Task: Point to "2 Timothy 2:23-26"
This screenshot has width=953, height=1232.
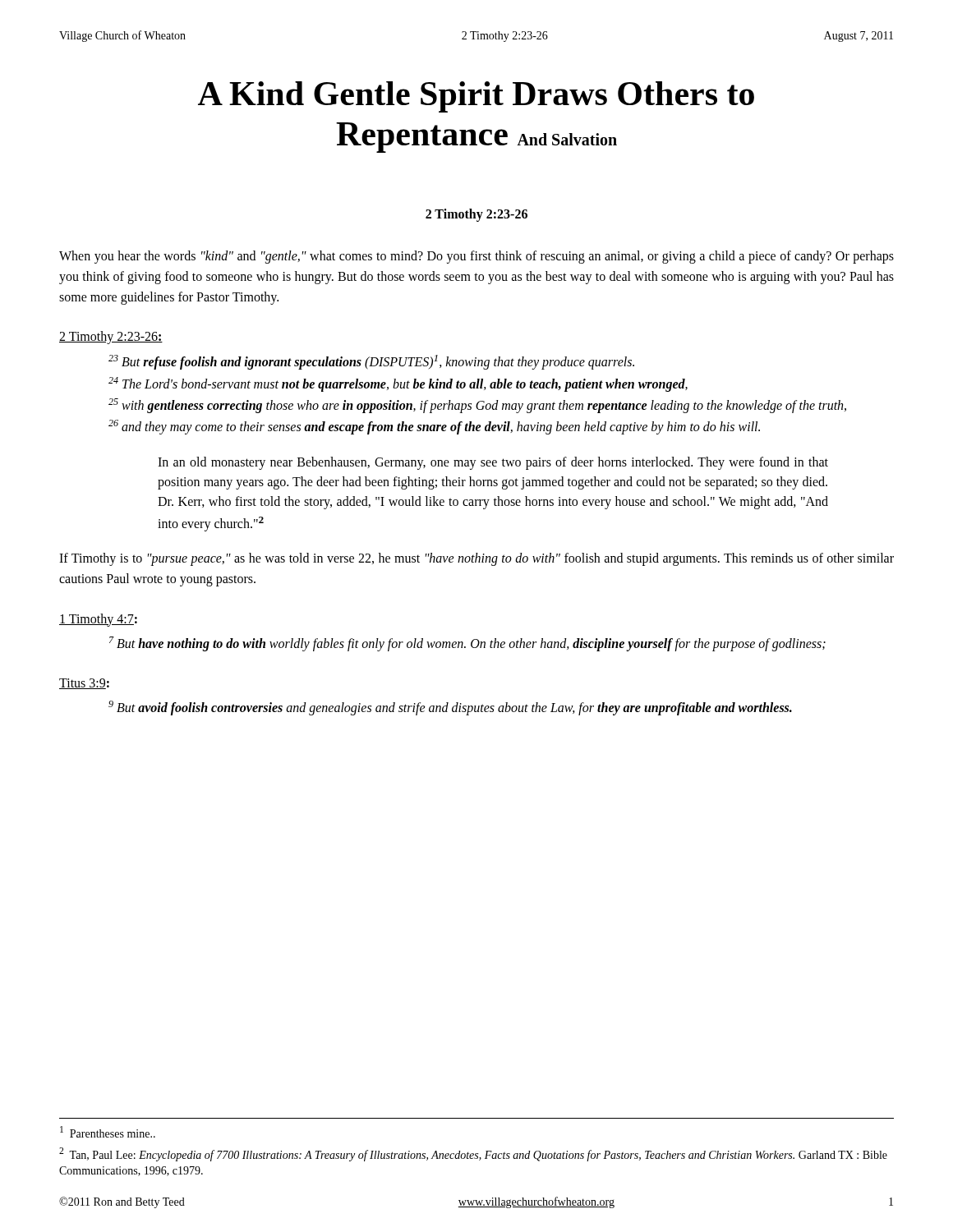Action: 476,214
